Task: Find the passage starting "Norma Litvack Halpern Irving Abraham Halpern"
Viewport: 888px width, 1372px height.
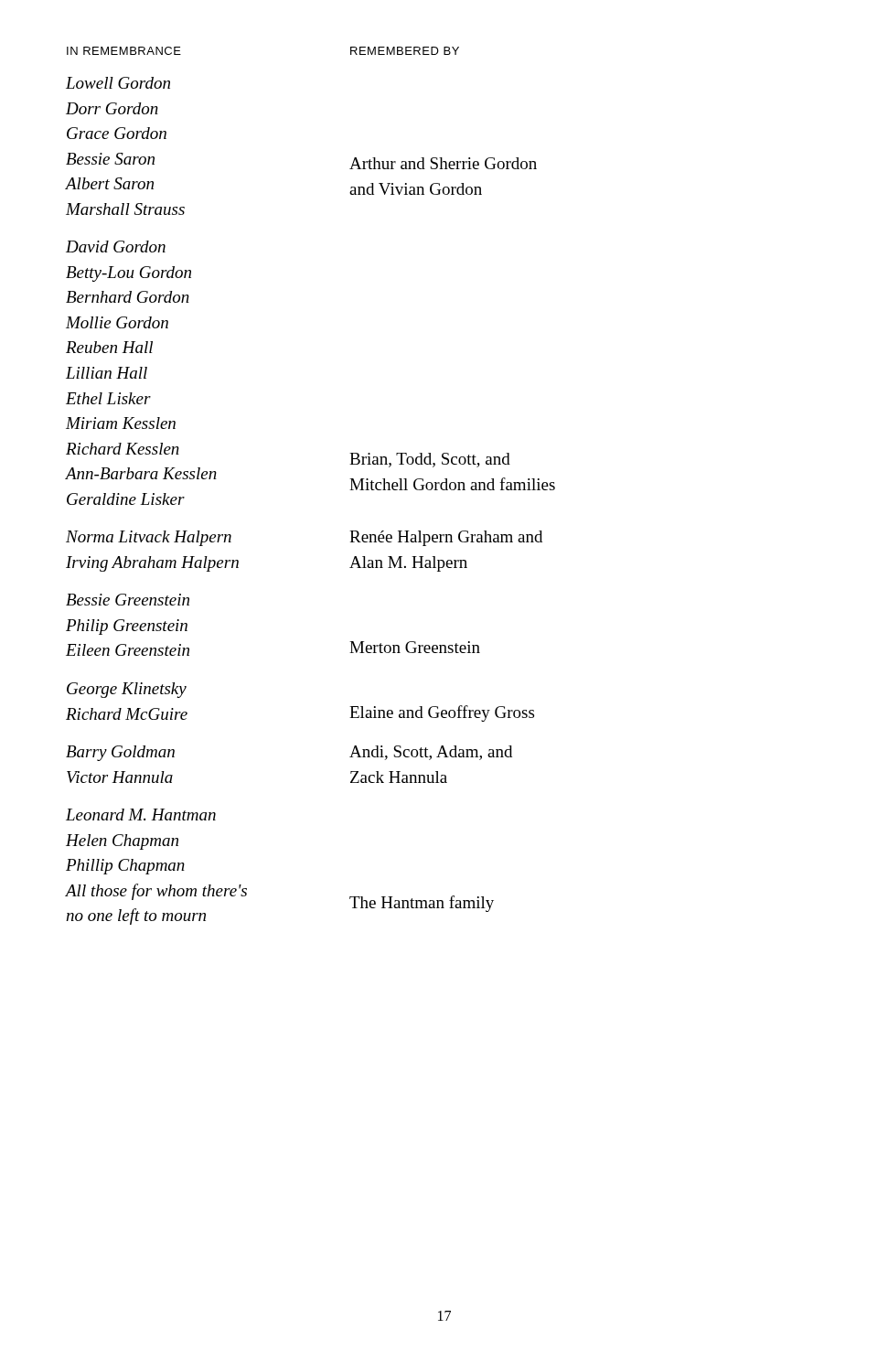Action: [x=153, y=549]
